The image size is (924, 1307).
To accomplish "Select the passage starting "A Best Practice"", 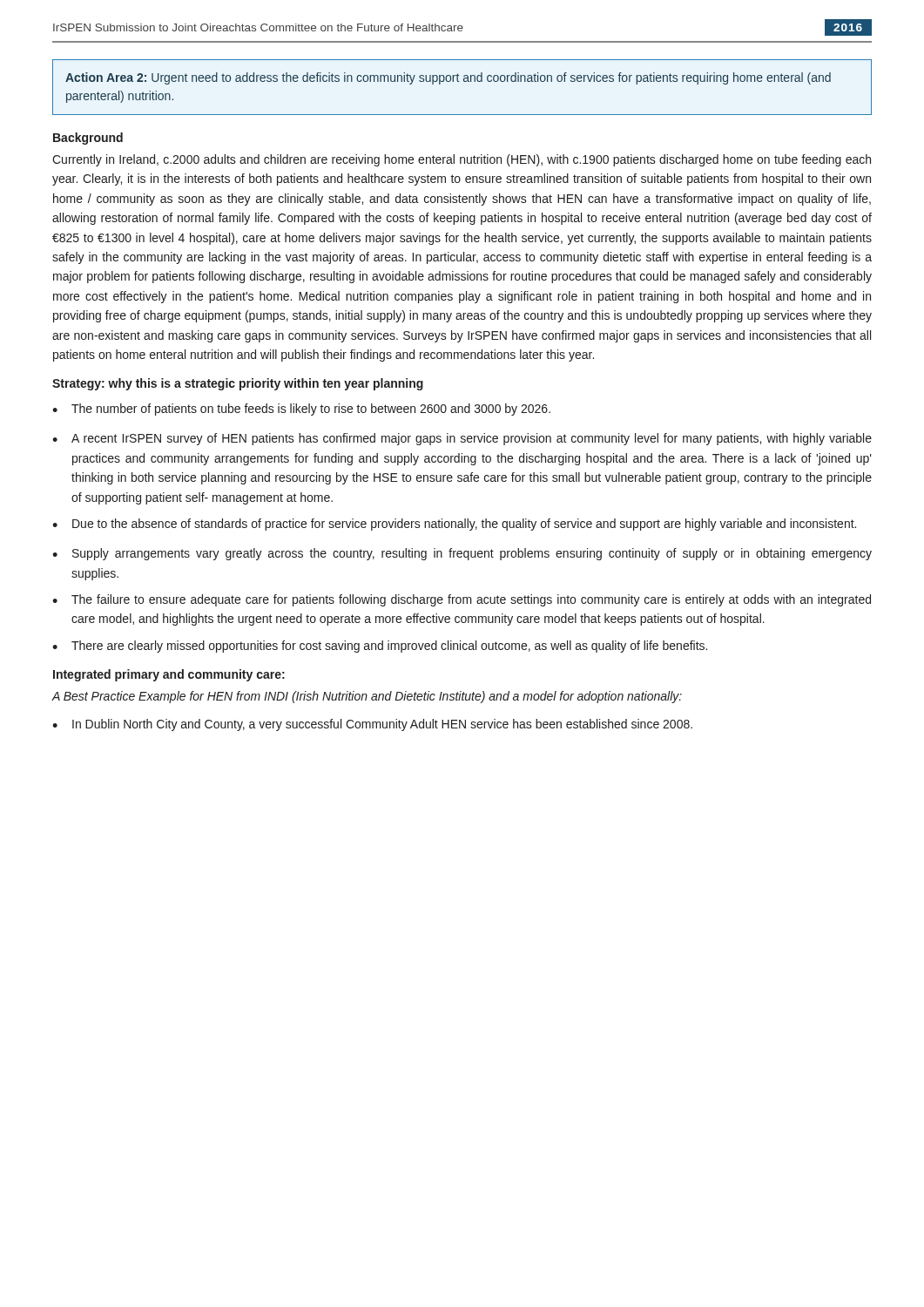I will pos(367,696).
